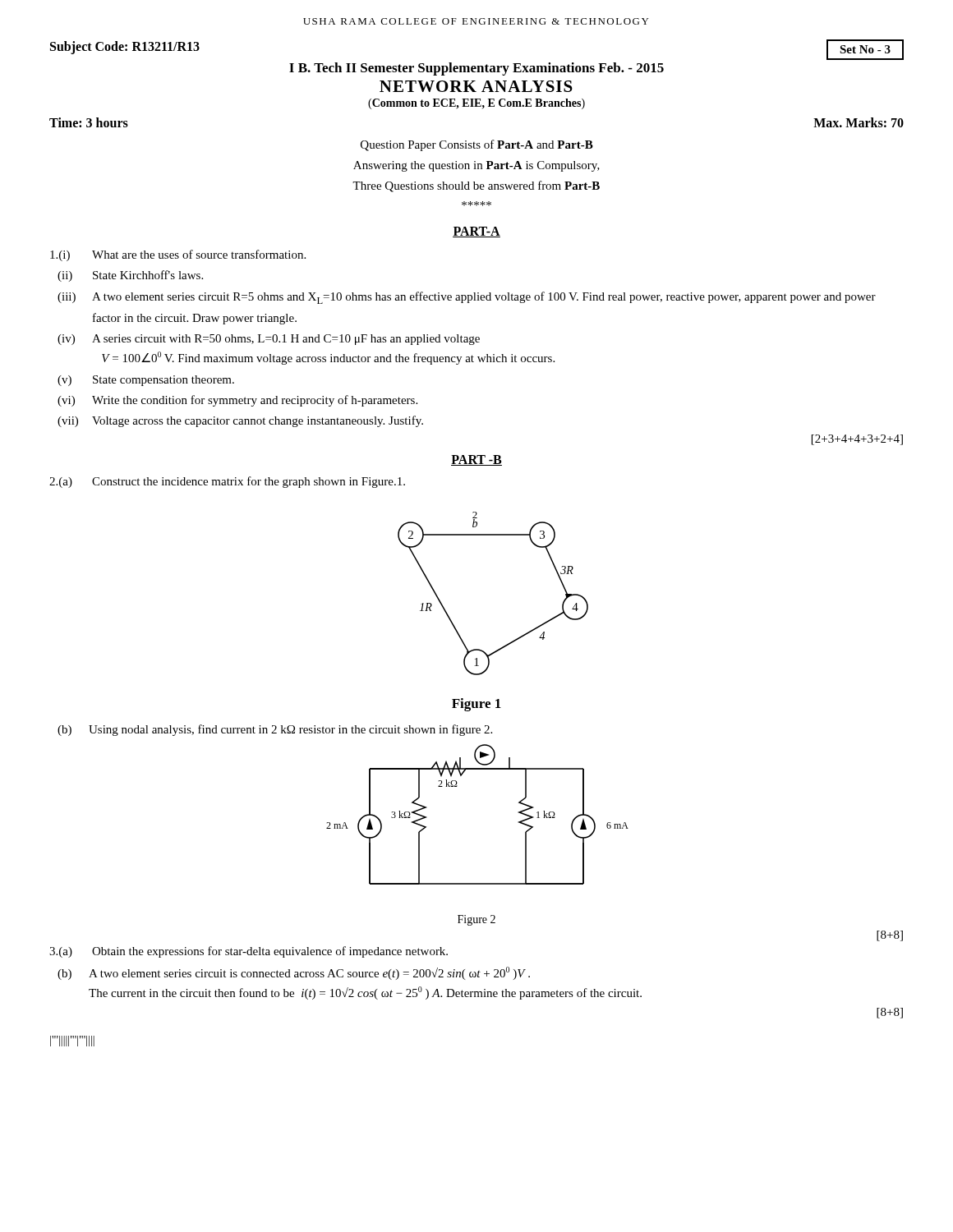The width and height of the screenshot is (953, 1232).
Task: Find "PART -B" on this page
Action: coord(476,460)
